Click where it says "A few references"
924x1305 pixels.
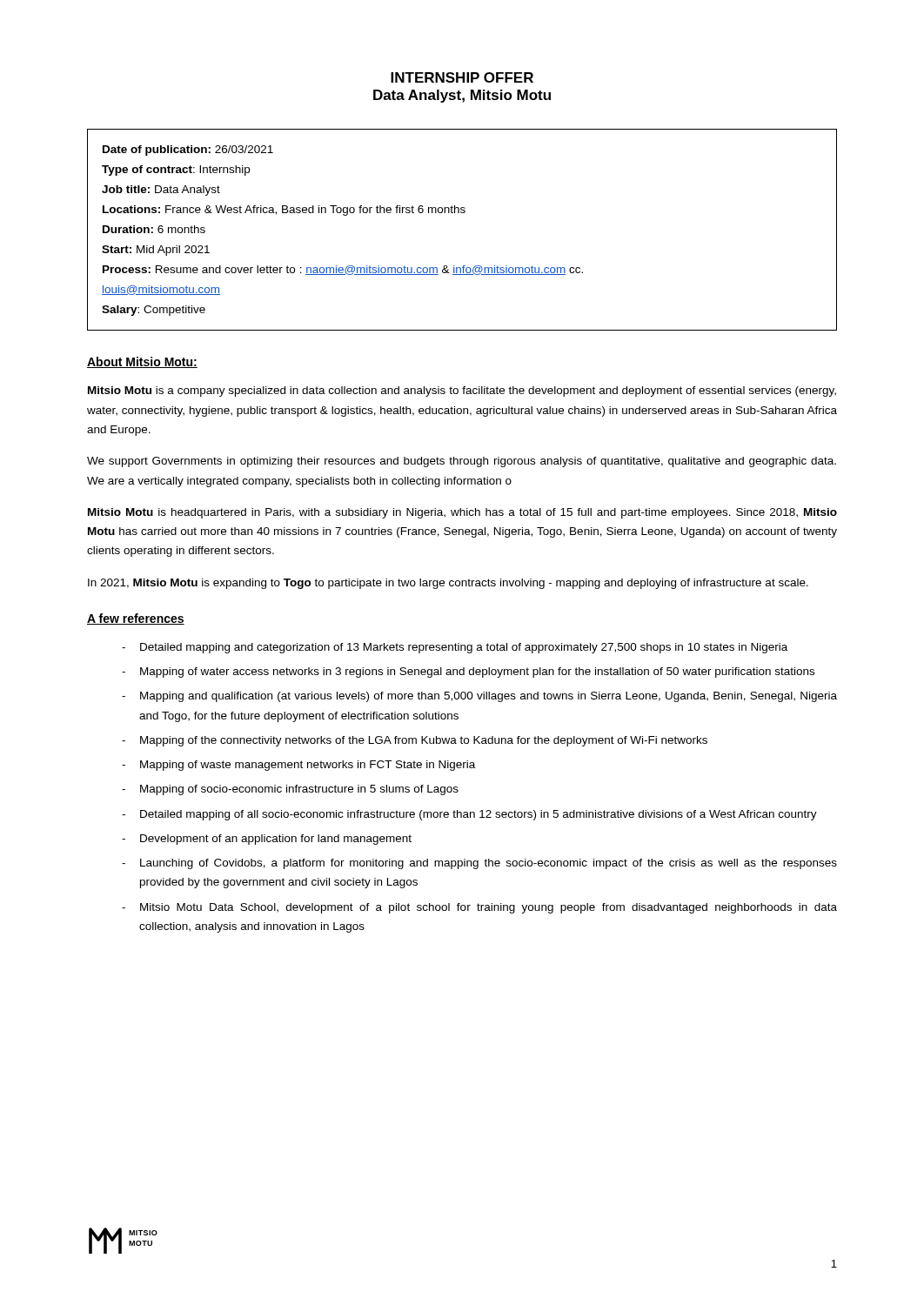click(x=136, y=618)
